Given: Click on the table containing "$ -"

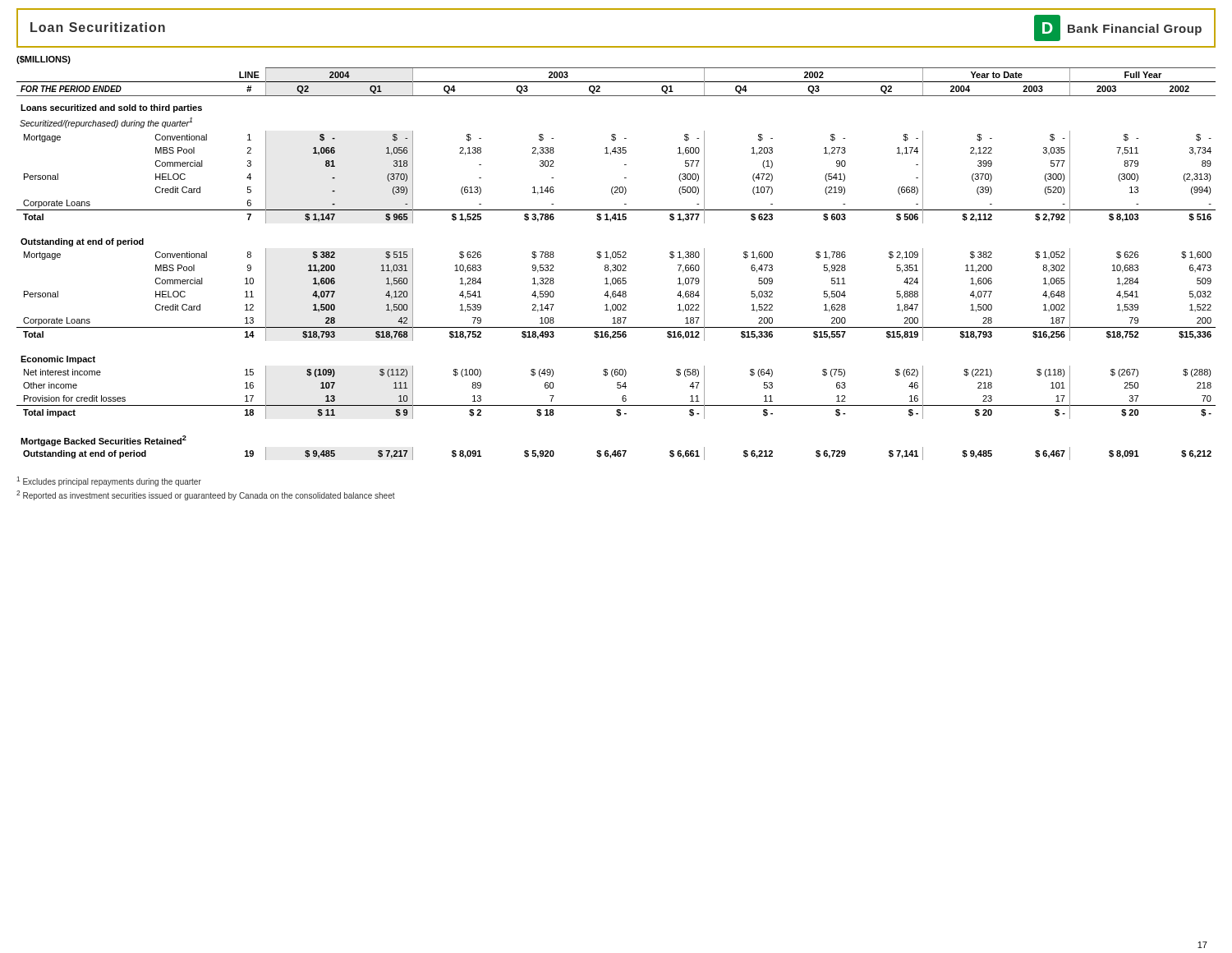Looking at the screenshot, I should coord(616,264).
